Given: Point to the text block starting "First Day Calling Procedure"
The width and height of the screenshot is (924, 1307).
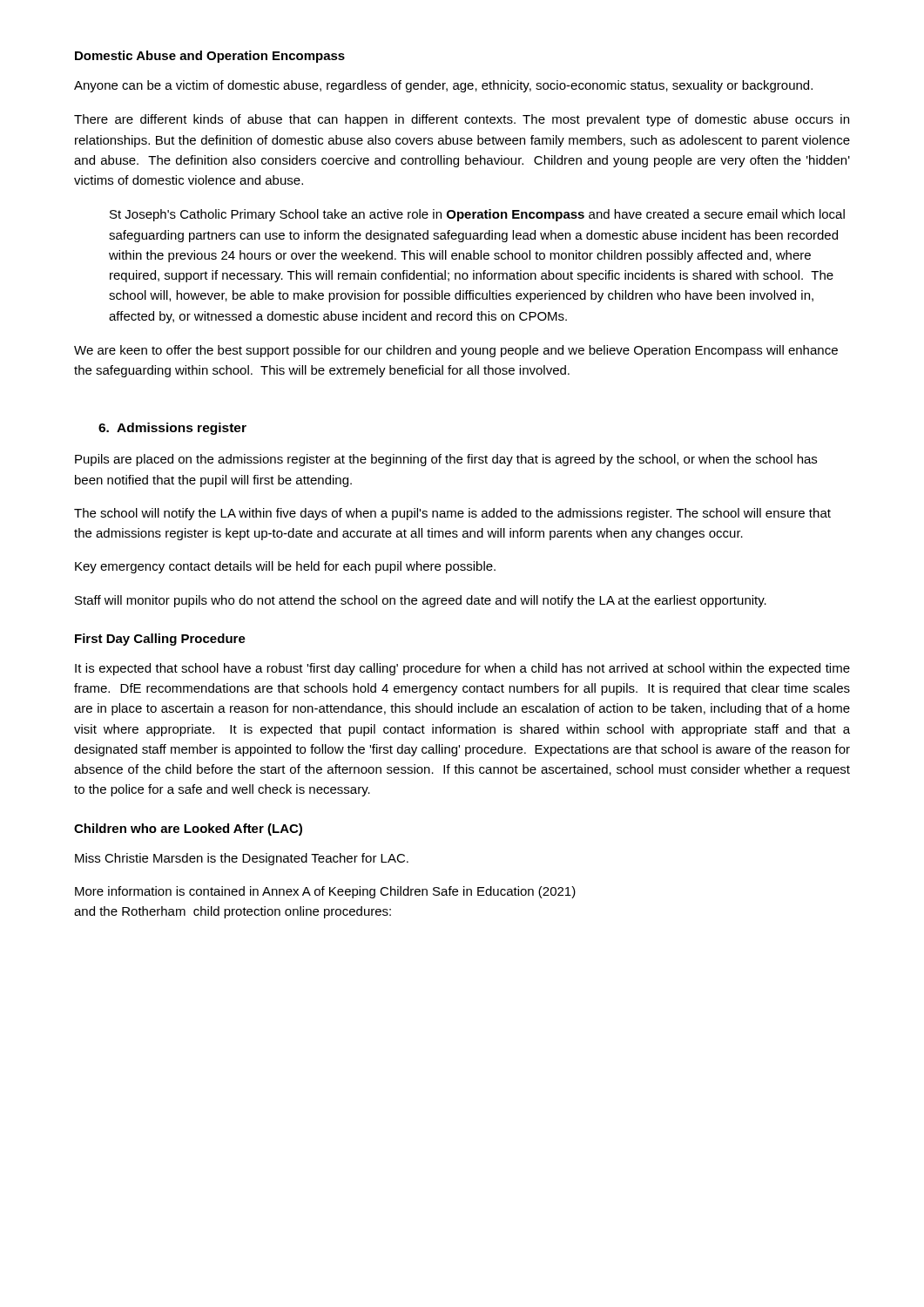Looking at the screenshot, I should point(160,638).
